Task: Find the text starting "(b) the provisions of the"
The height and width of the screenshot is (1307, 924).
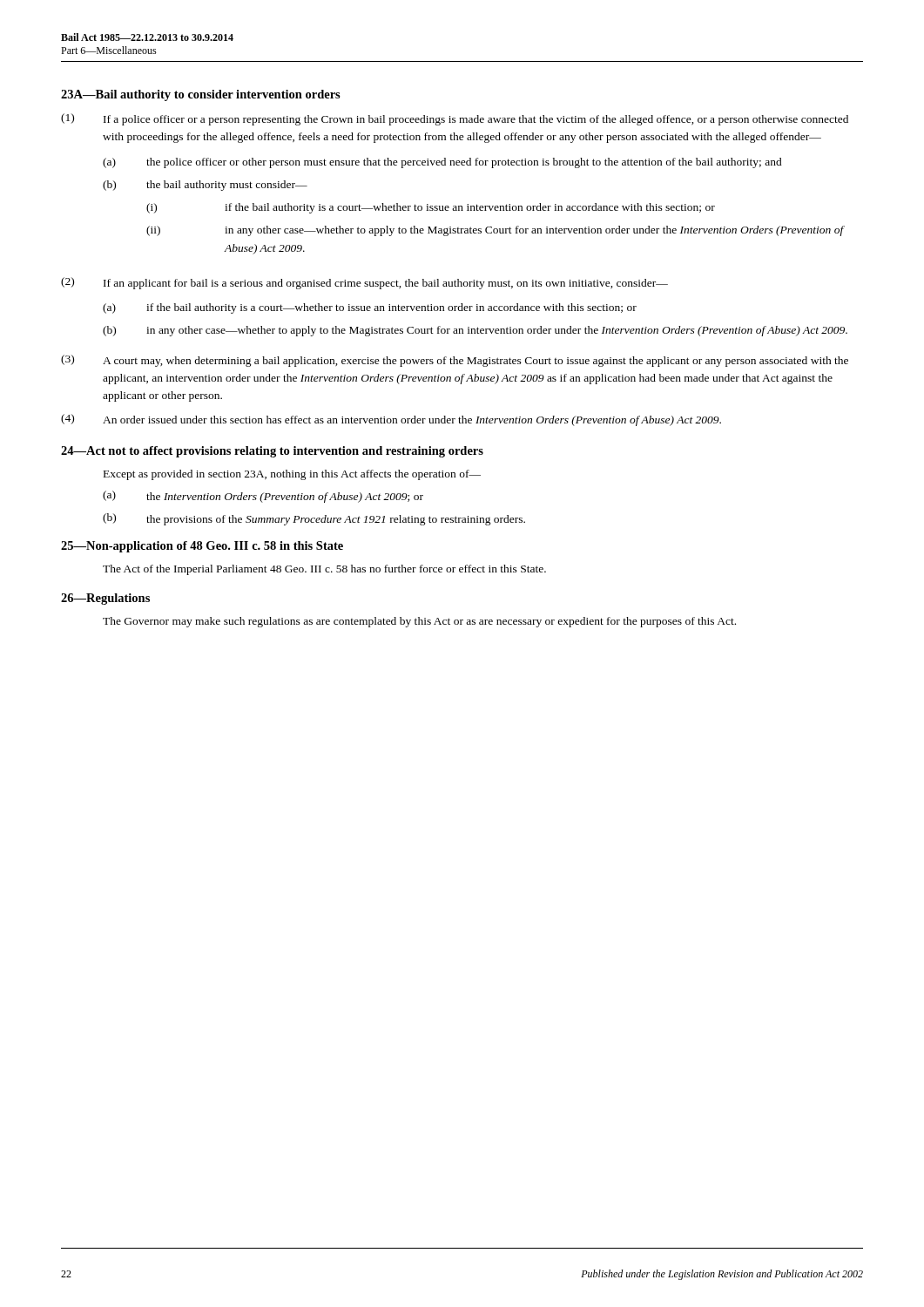Action: (x=483, y=519)
